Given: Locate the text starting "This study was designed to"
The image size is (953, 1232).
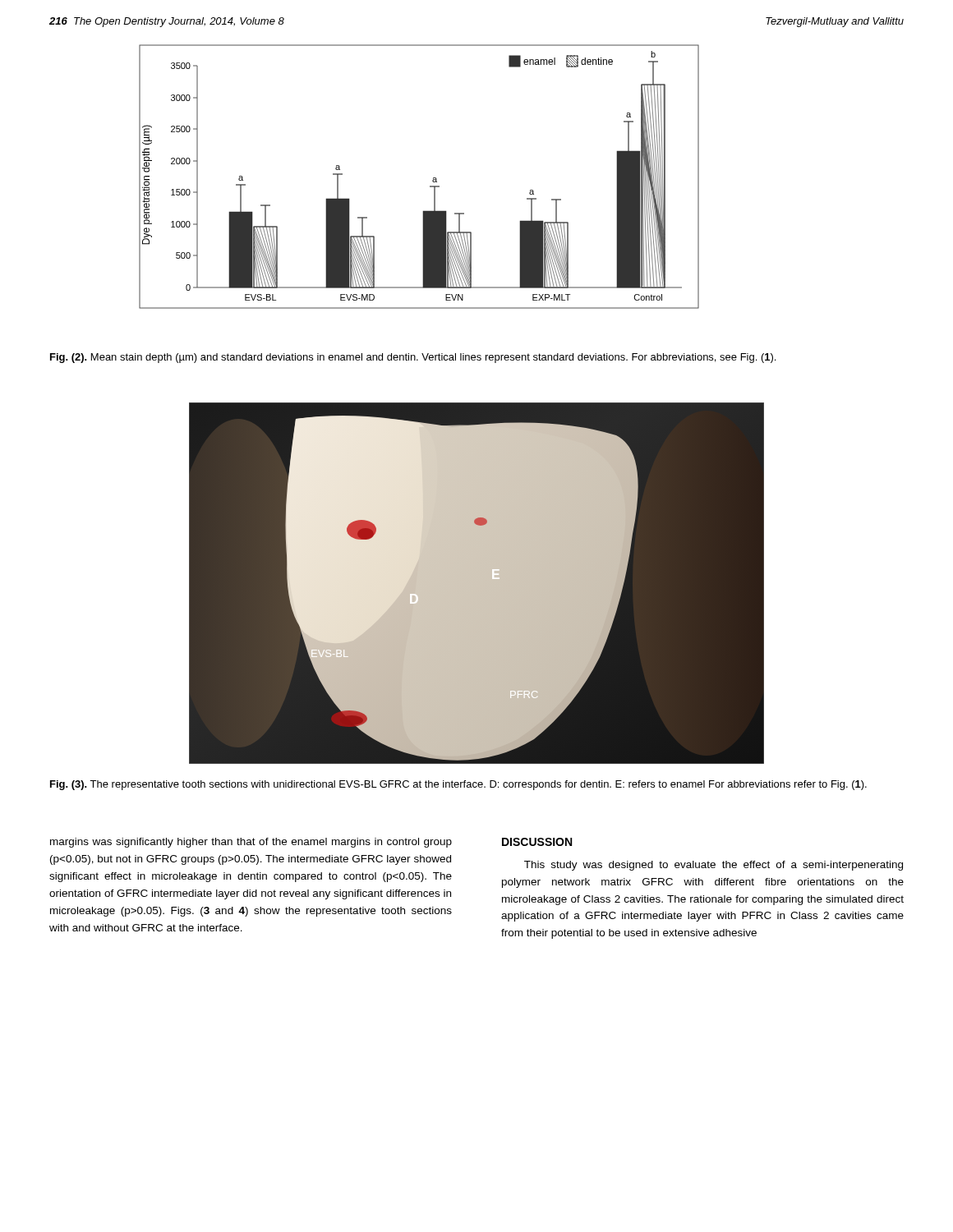Looking at the screenshot, I should click(702, 899).
